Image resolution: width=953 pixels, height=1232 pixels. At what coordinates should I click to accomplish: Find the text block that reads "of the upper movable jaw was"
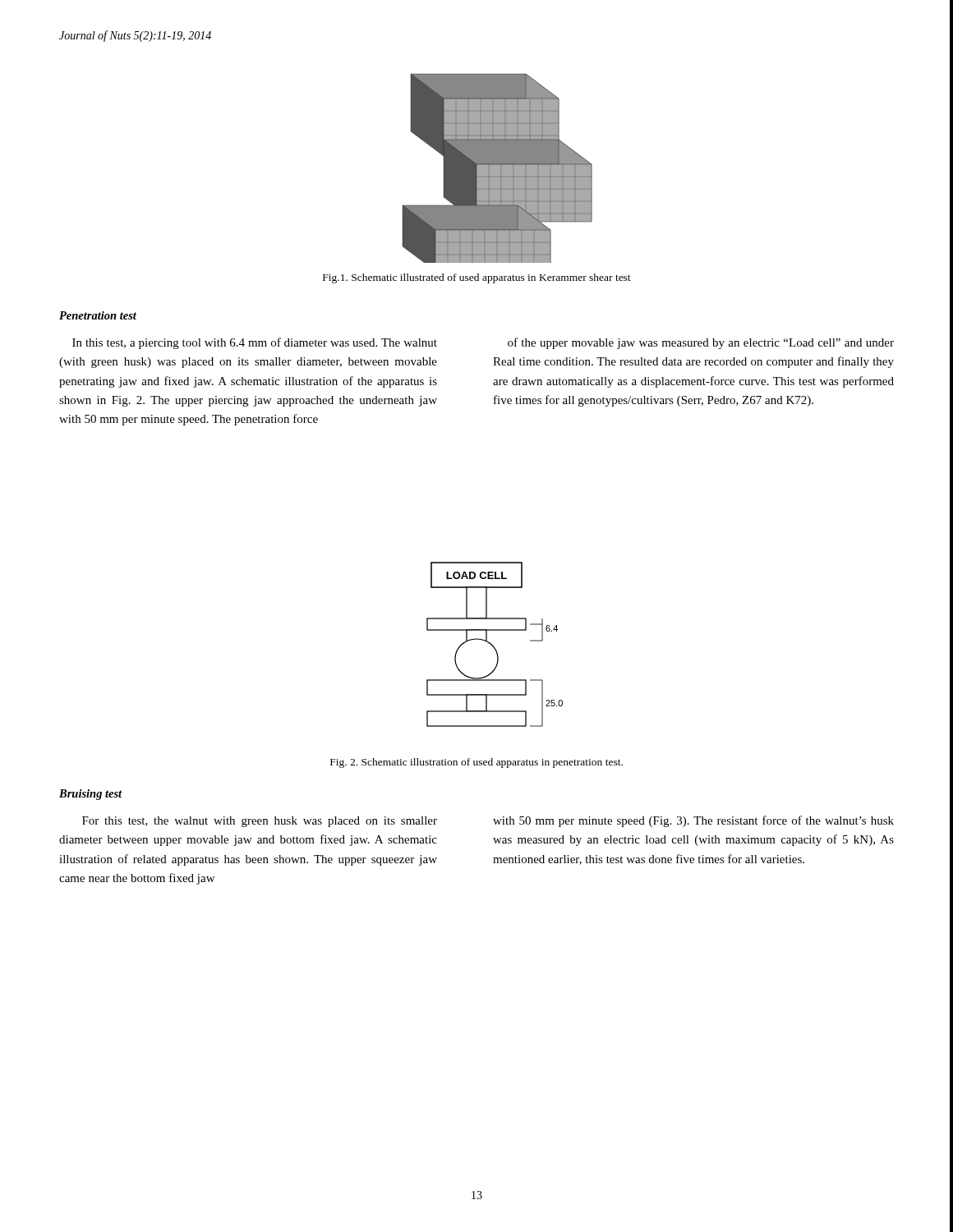pyautogui.click(x=693, y=371)
